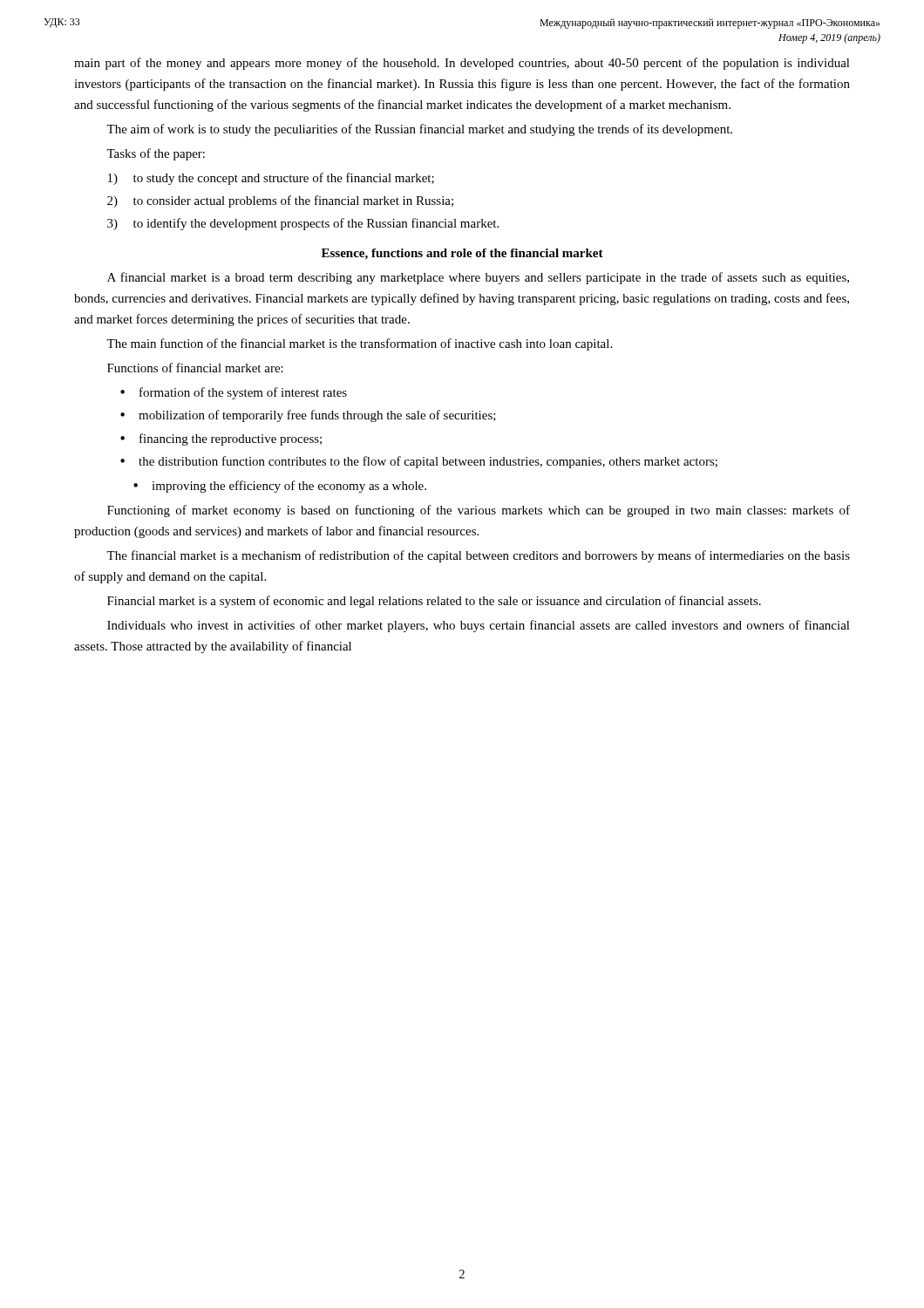Select the list item containing "• financing the reproductive"
Screen dimensions: 1308x924
pyautogui.click(x=221, y=439)
